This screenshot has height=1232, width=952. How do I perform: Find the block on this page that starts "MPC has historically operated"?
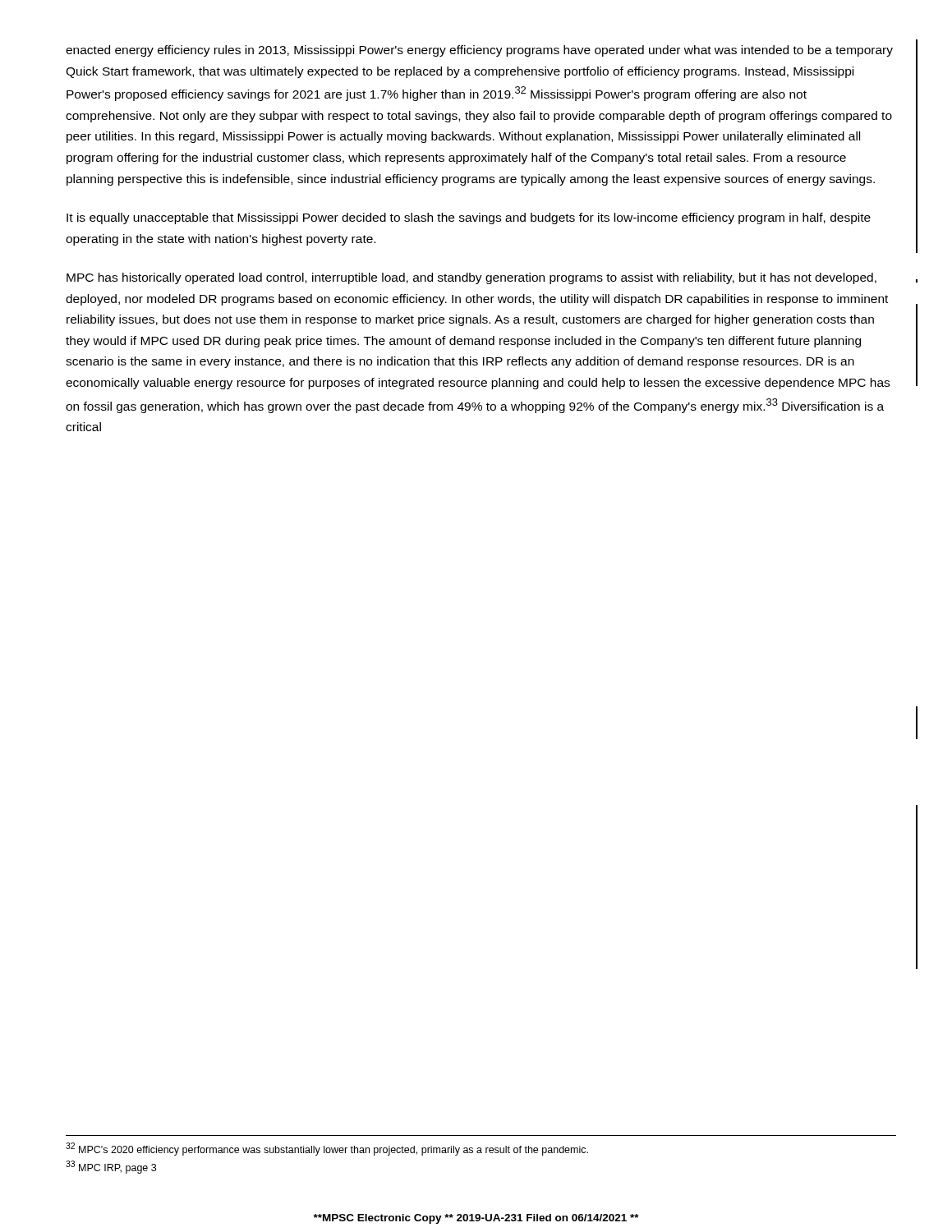(478, 352)
